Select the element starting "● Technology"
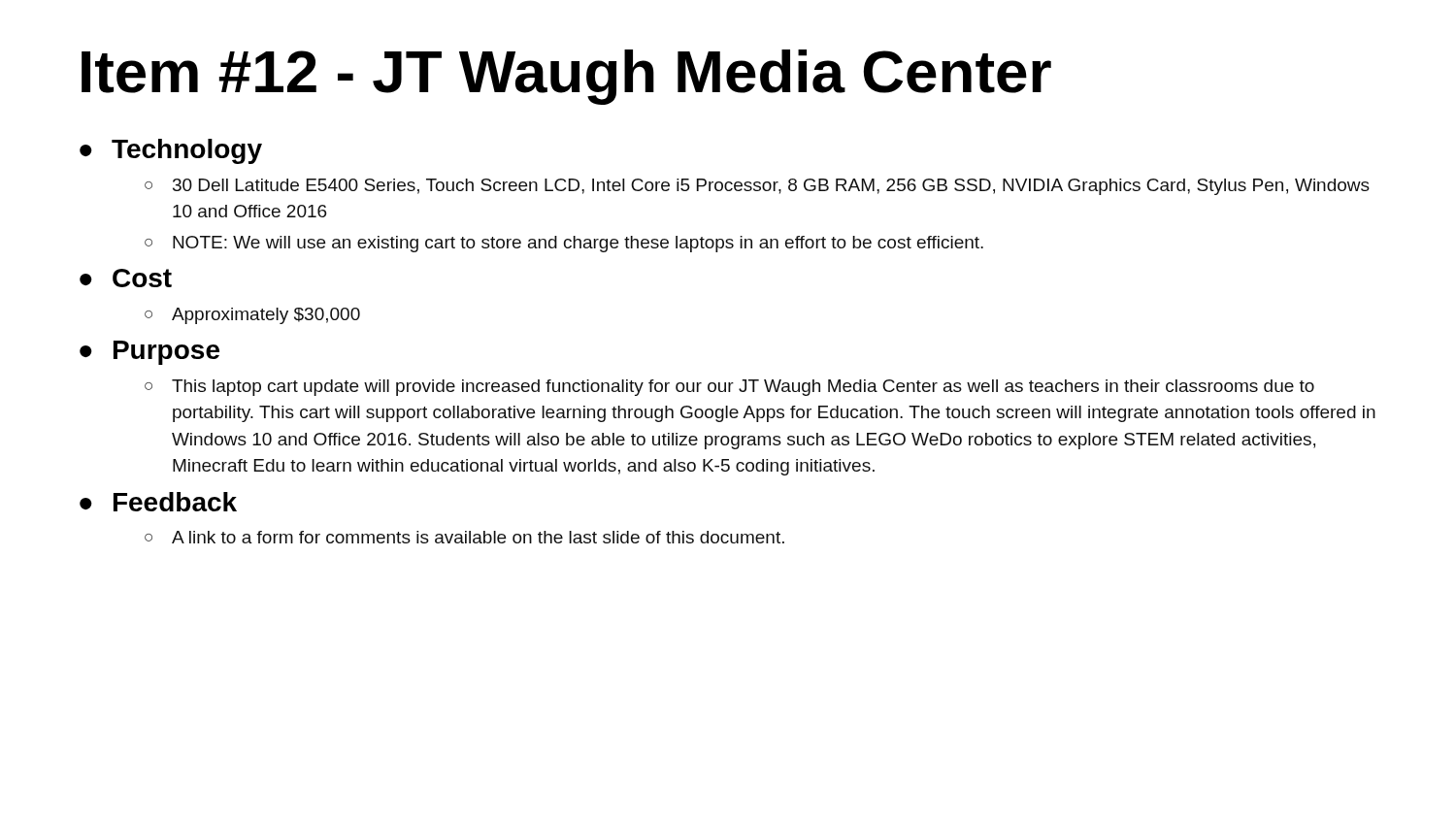 [170, 150]
